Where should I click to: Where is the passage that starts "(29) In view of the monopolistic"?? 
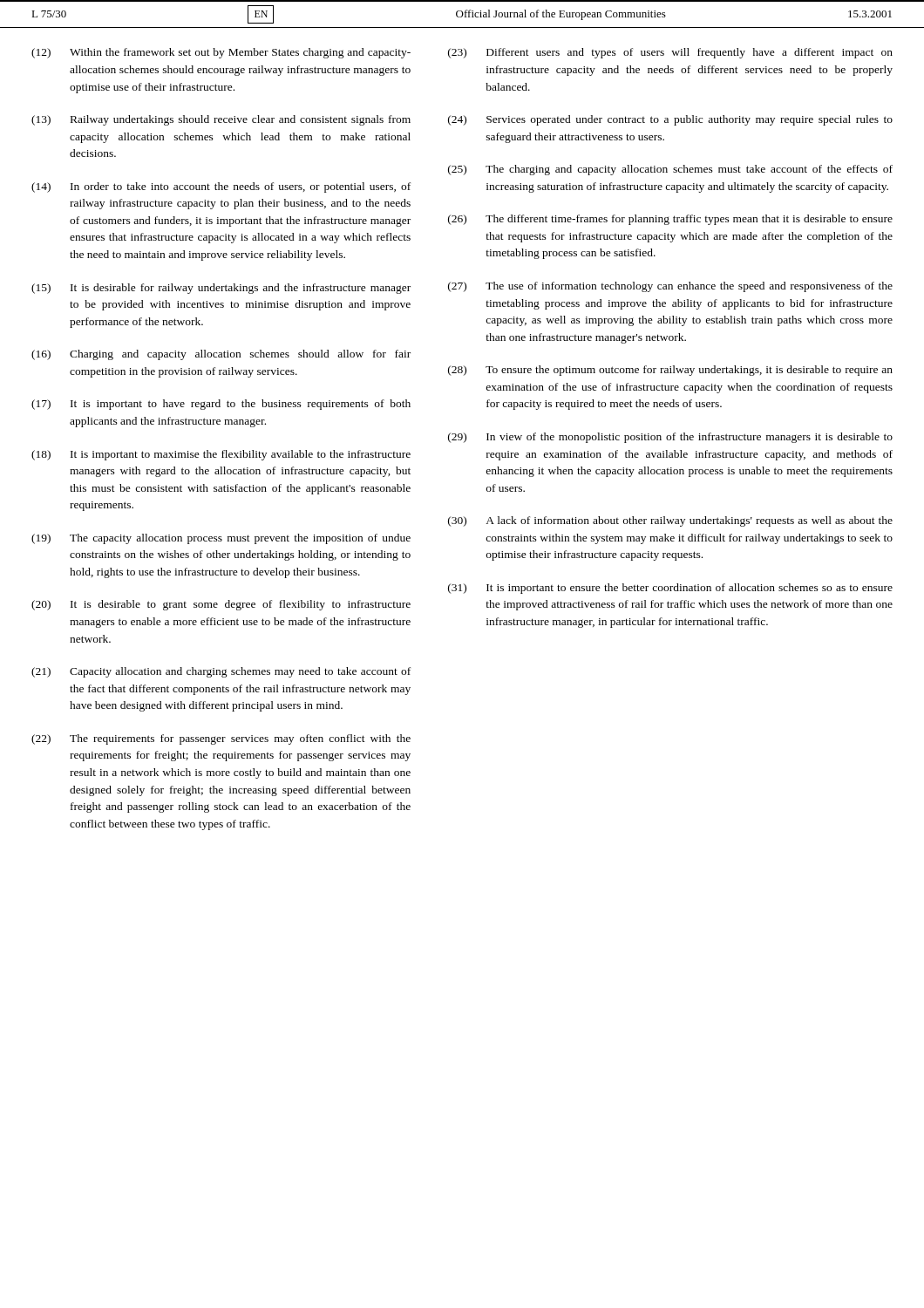pyautogui.click(x=670, y=462)
